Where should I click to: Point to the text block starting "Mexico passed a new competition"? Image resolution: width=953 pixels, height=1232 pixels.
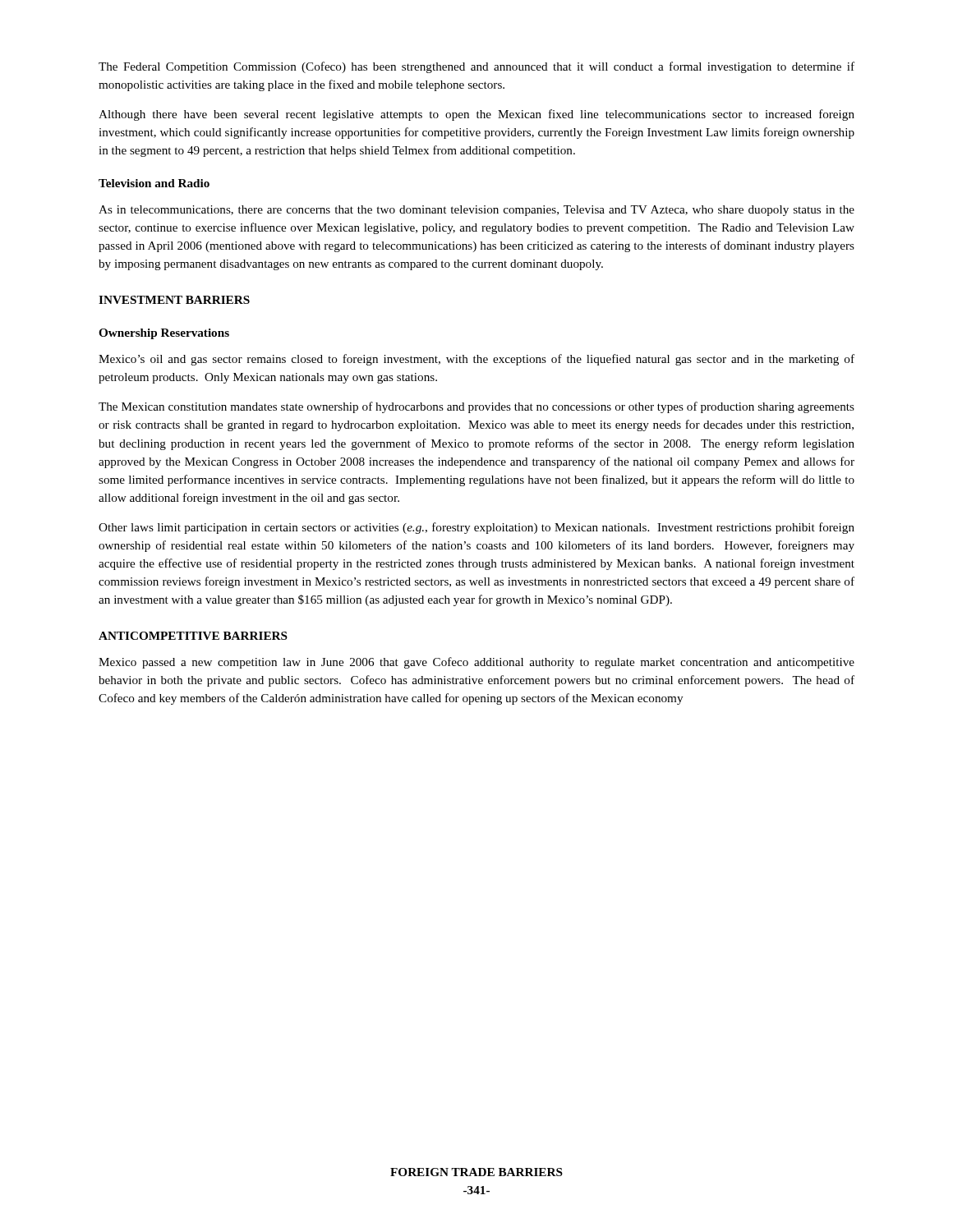point(476,680)
